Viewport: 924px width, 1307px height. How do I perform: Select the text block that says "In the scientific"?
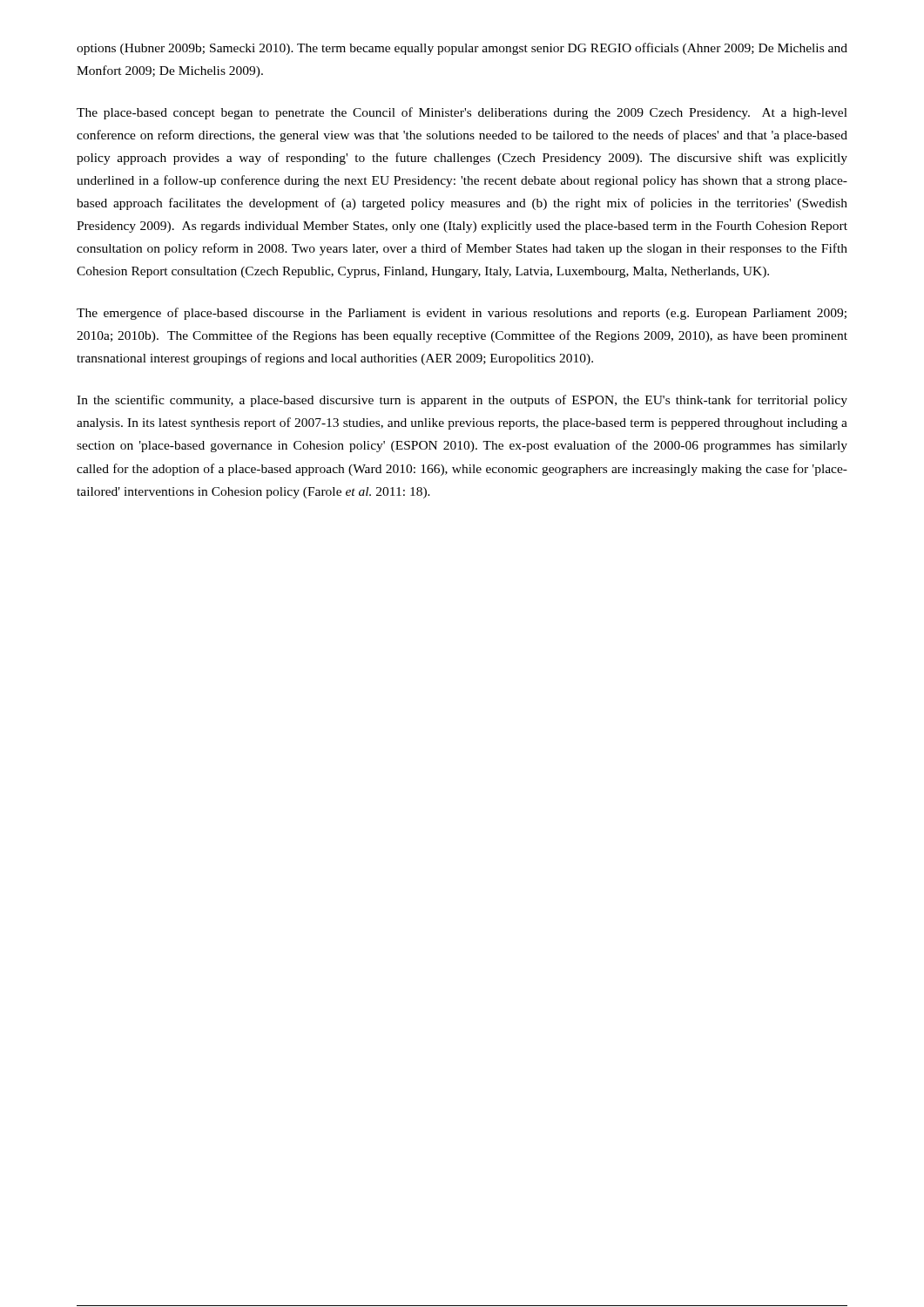coord(462,445)
